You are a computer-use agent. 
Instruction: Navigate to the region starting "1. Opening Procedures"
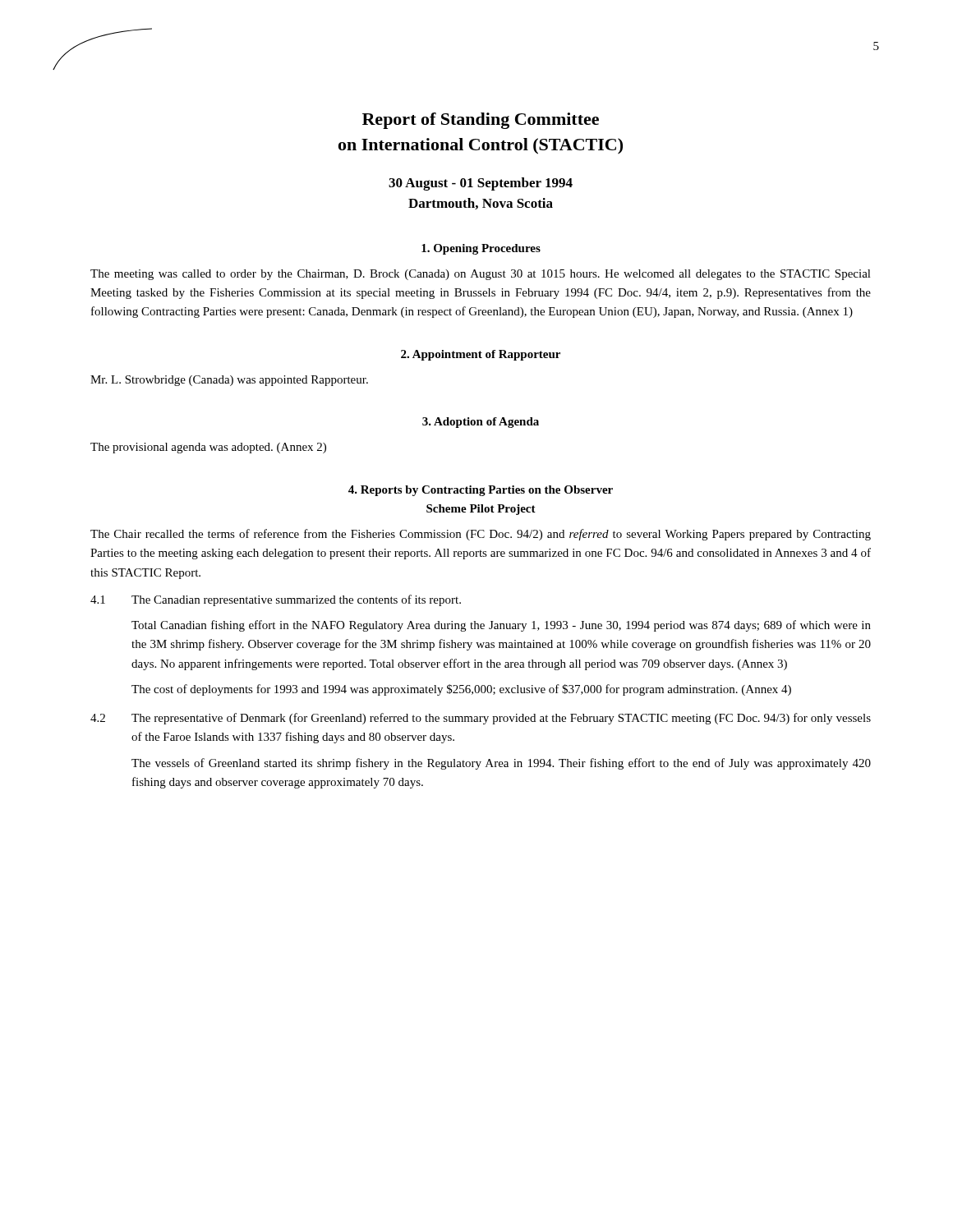(481, 248)
